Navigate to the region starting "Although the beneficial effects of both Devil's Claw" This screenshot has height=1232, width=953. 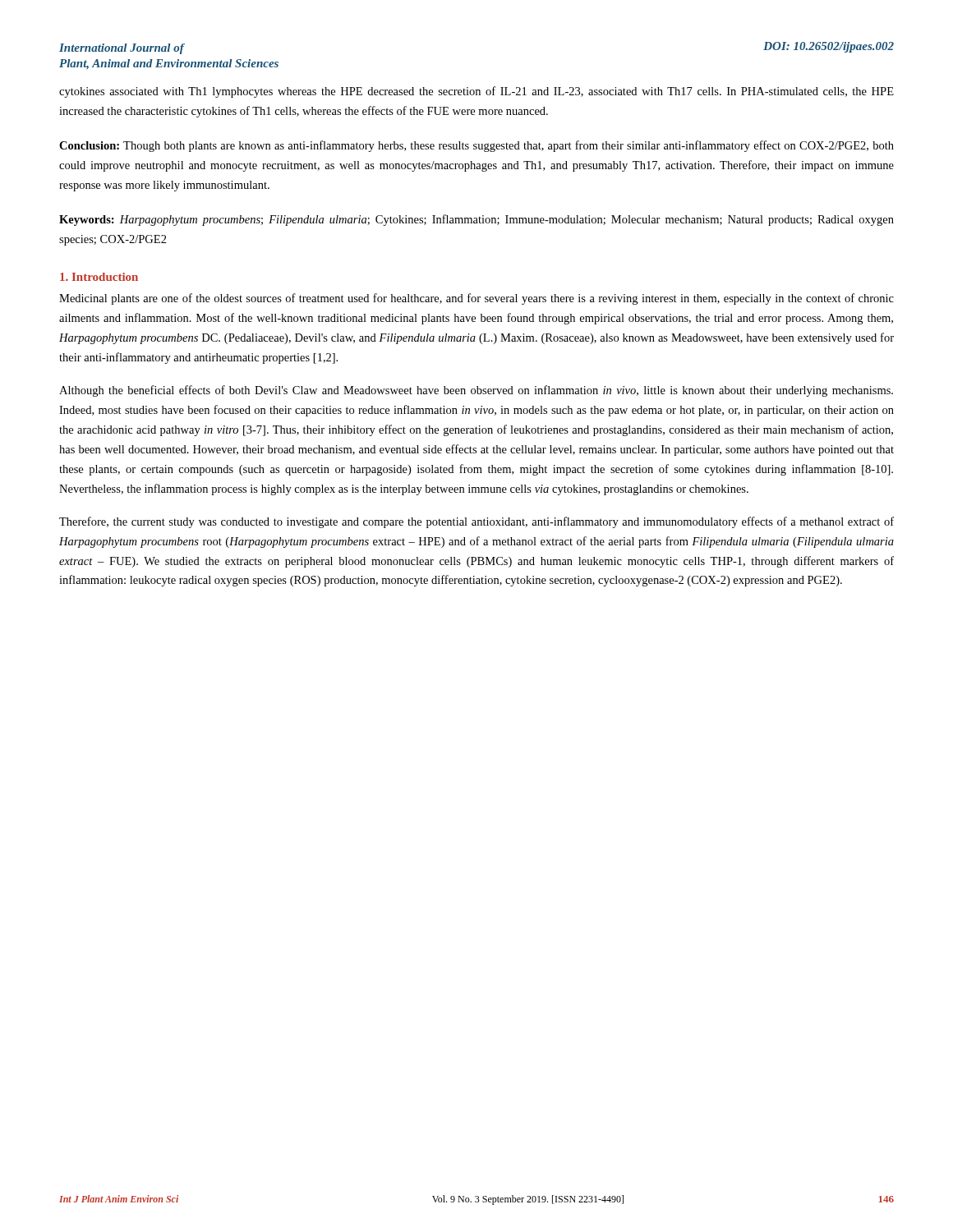[x=476, y=439]
